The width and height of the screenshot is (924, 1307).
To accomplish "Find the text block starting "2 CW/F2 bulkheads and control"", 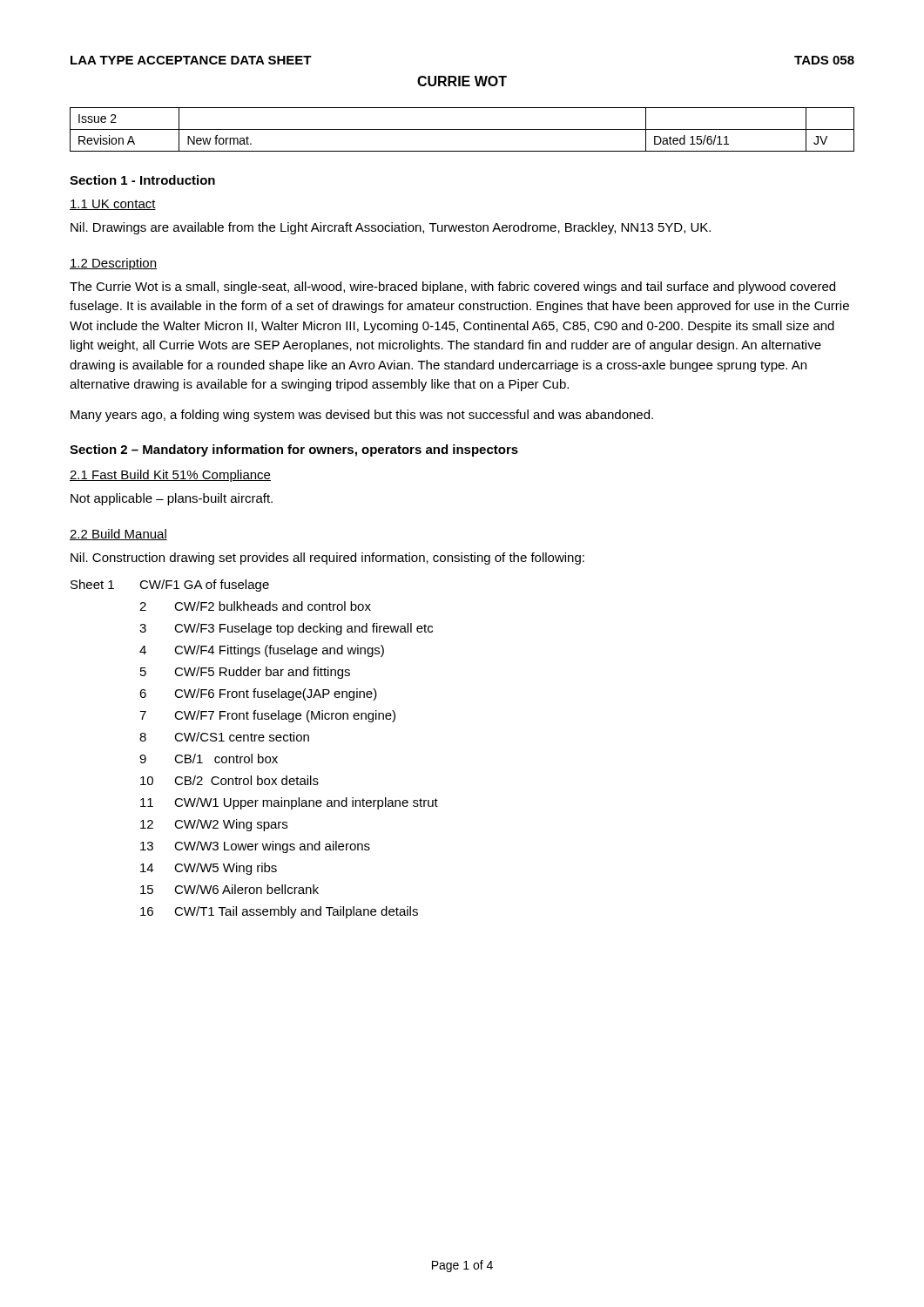I will tap(255, 606).
